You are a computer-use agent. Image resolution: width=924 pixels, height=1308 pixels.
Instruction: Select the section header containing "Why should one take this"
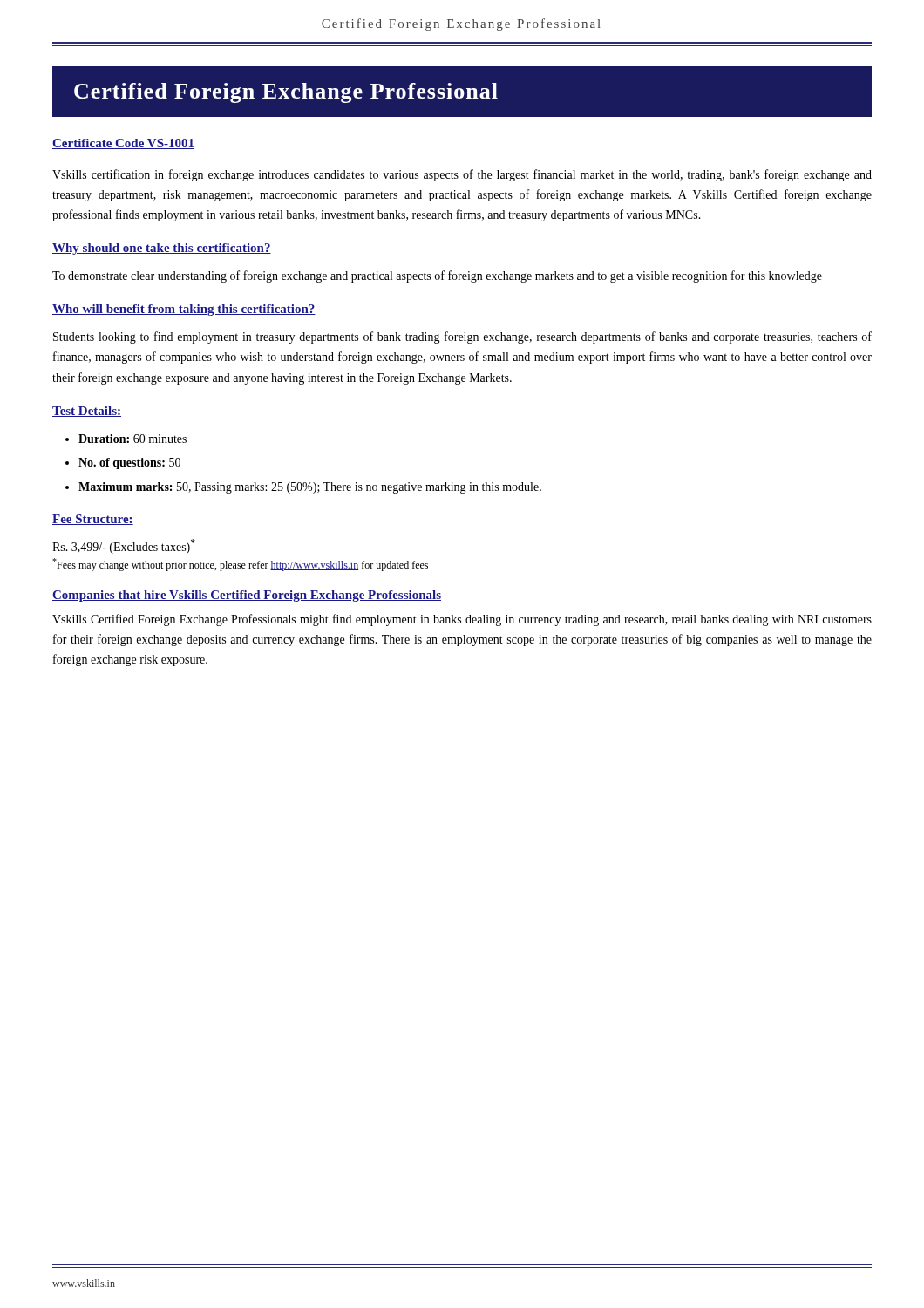point(161,248)
